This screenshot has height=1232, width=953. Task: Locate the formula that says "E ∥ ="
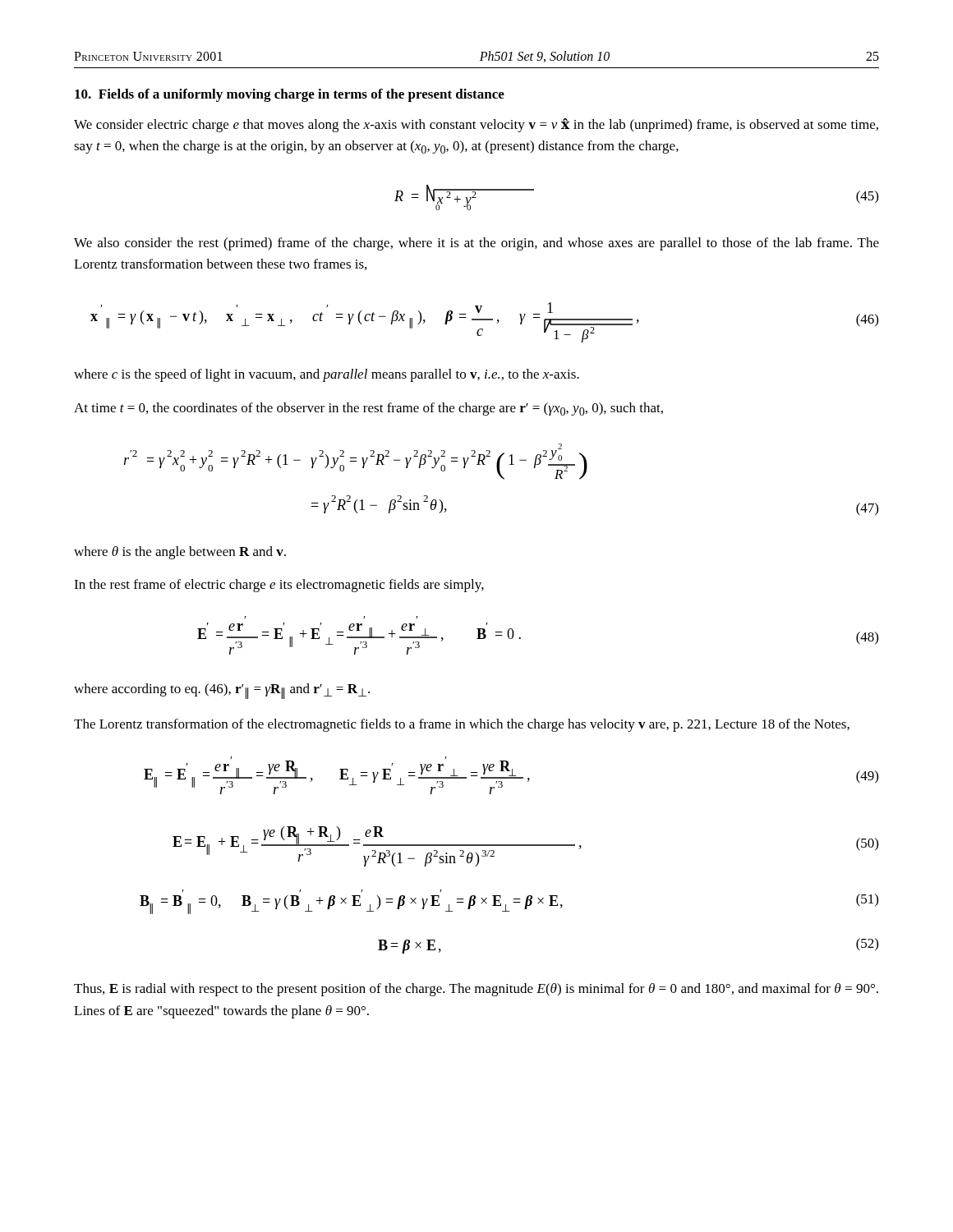coord(511,777)
